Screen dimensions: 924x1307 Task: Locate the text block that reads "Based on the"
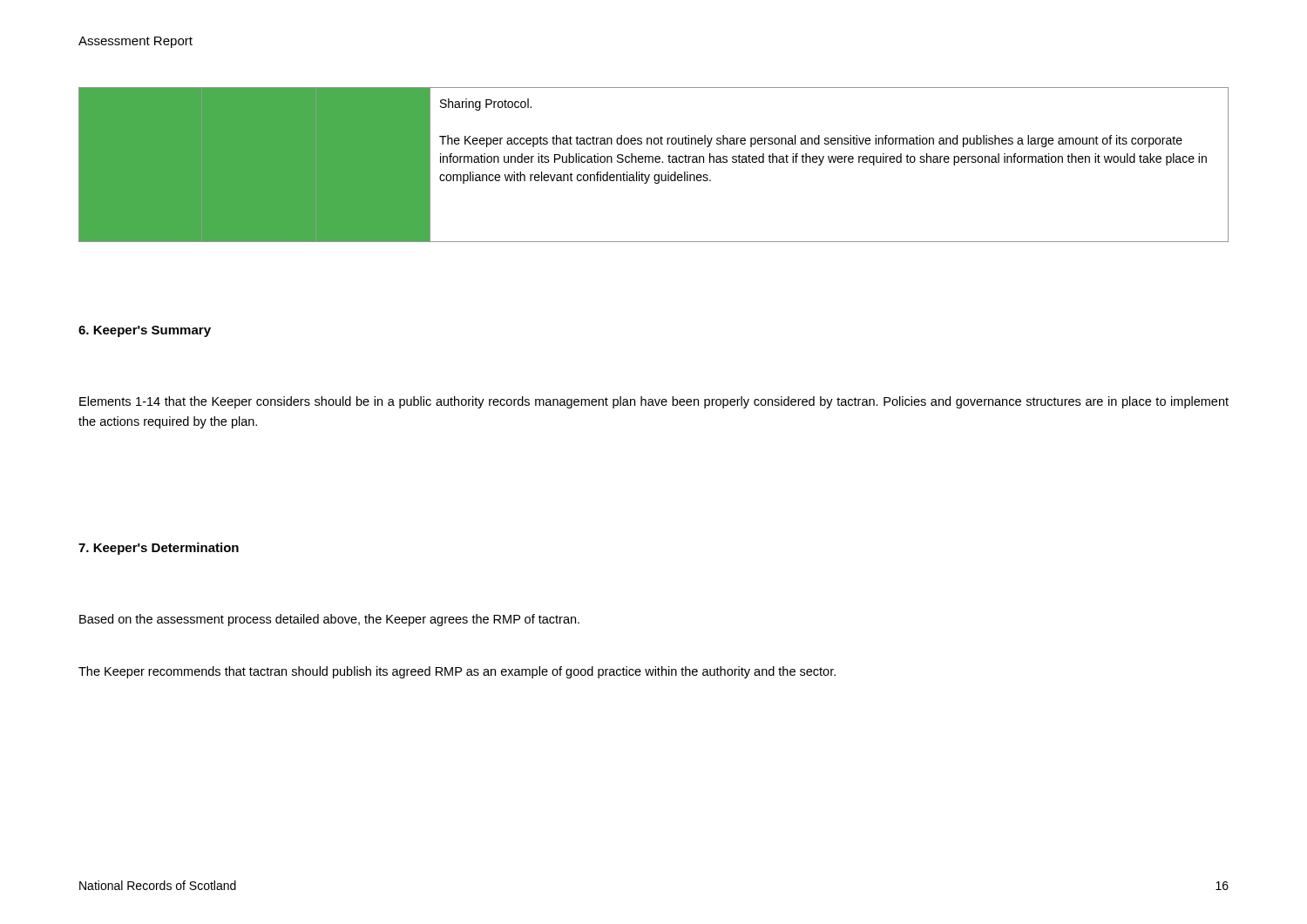(x=329, y=619)
